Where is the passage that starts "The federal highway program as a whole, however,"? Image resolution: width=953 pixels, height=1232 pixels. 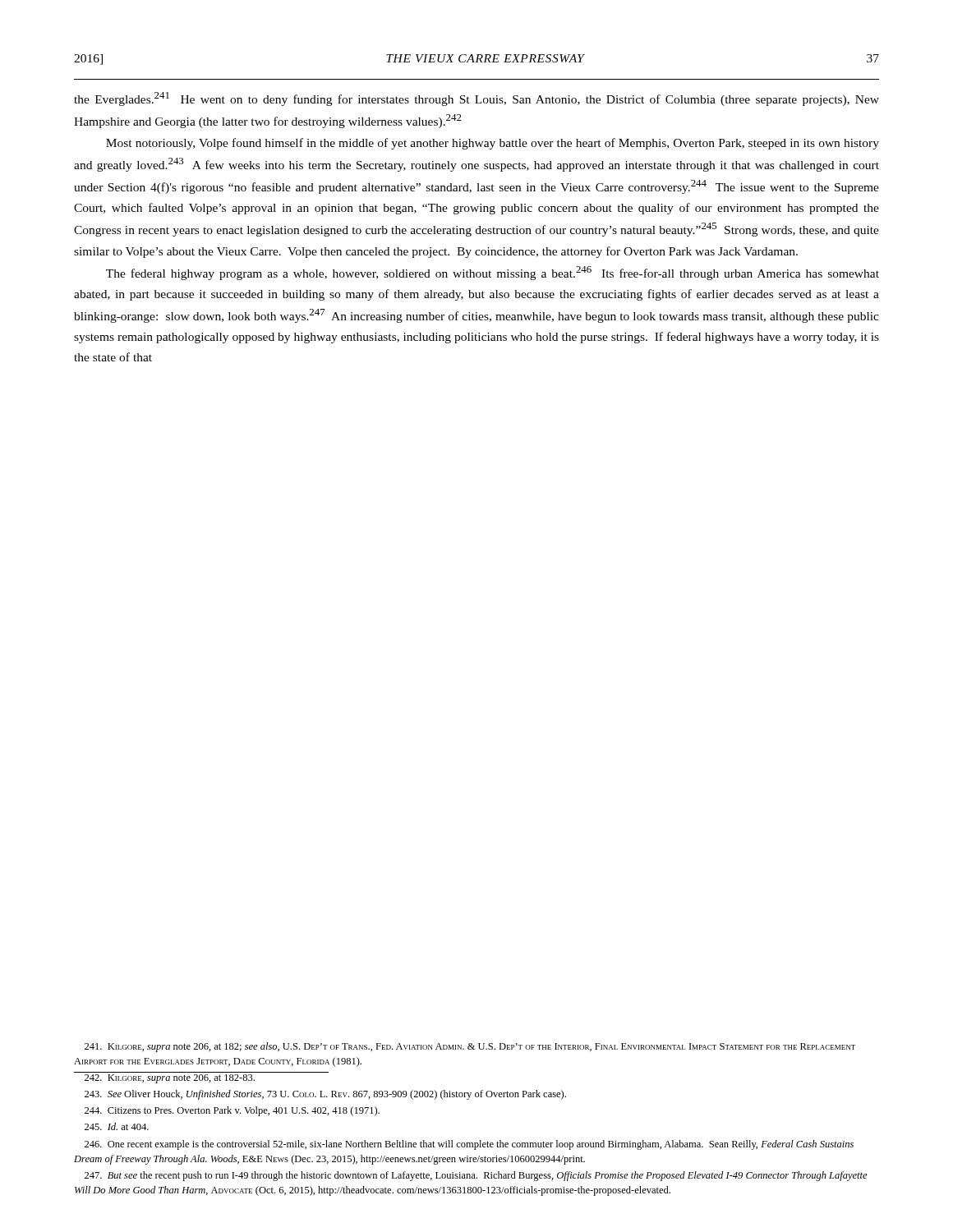[476, 314]
